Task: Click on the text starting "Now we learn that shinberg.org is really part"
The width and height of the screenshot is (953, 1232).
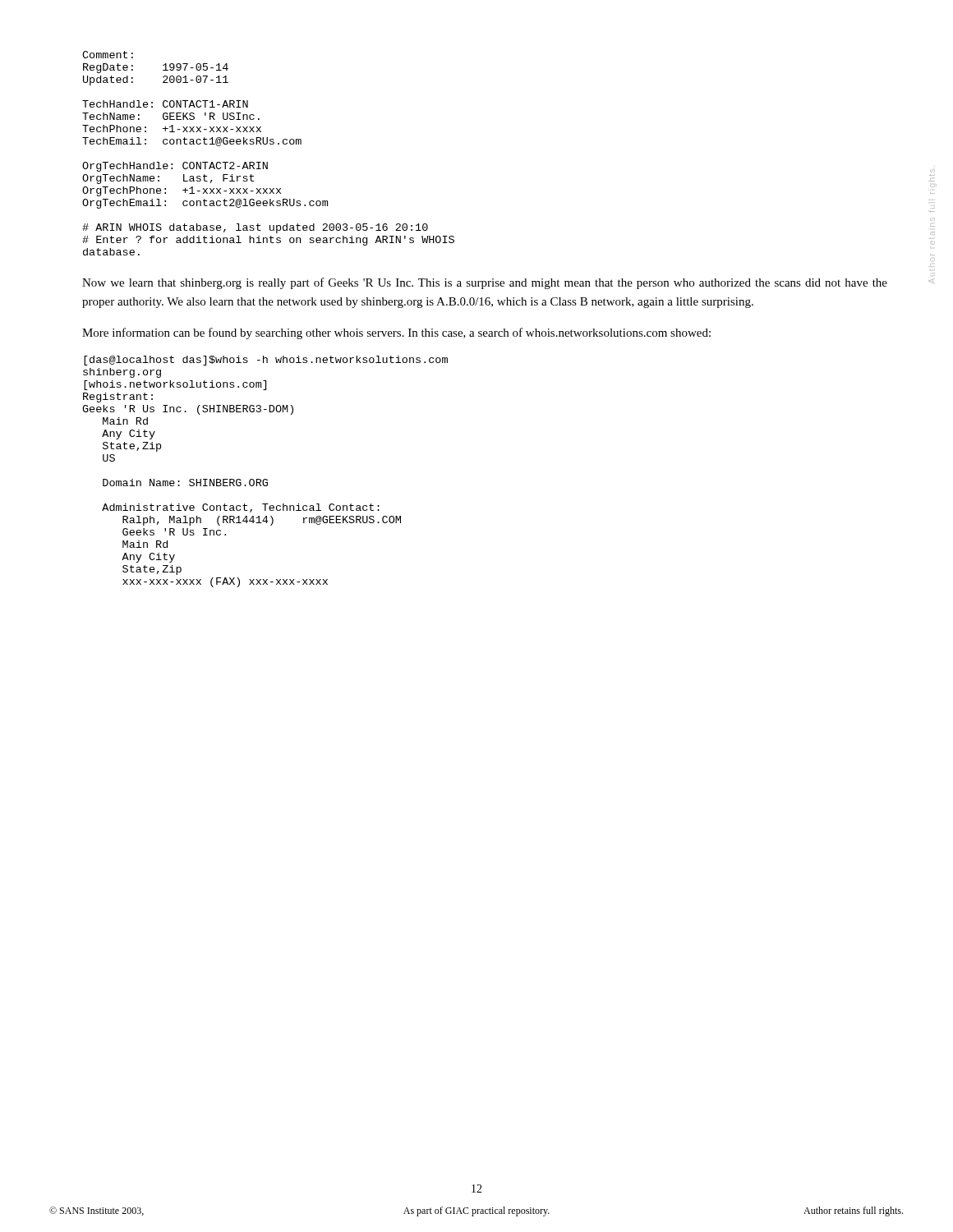Action: point(485,292)
